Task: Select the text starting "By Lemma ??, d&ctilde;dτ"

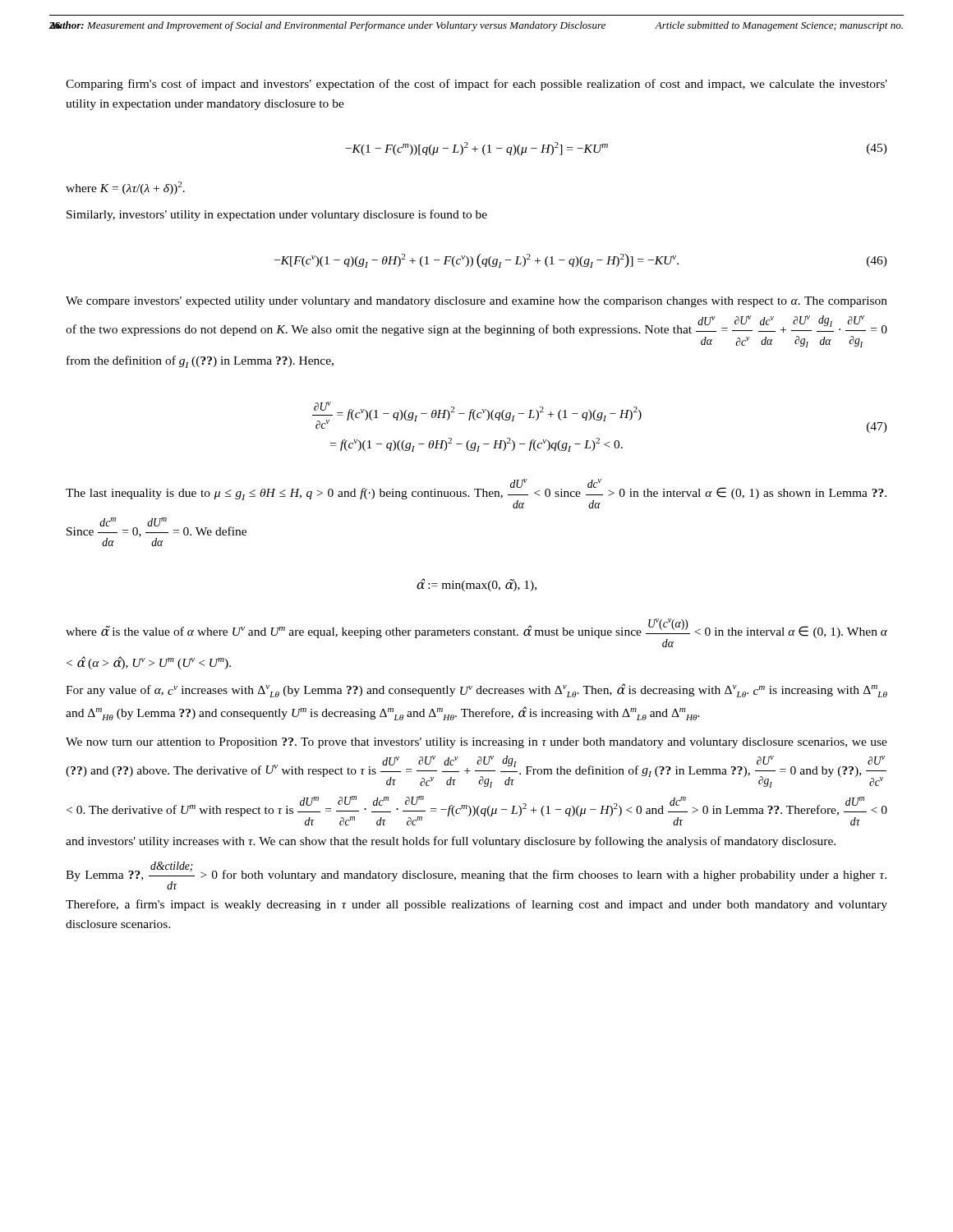Action: (x=476, y=894)
